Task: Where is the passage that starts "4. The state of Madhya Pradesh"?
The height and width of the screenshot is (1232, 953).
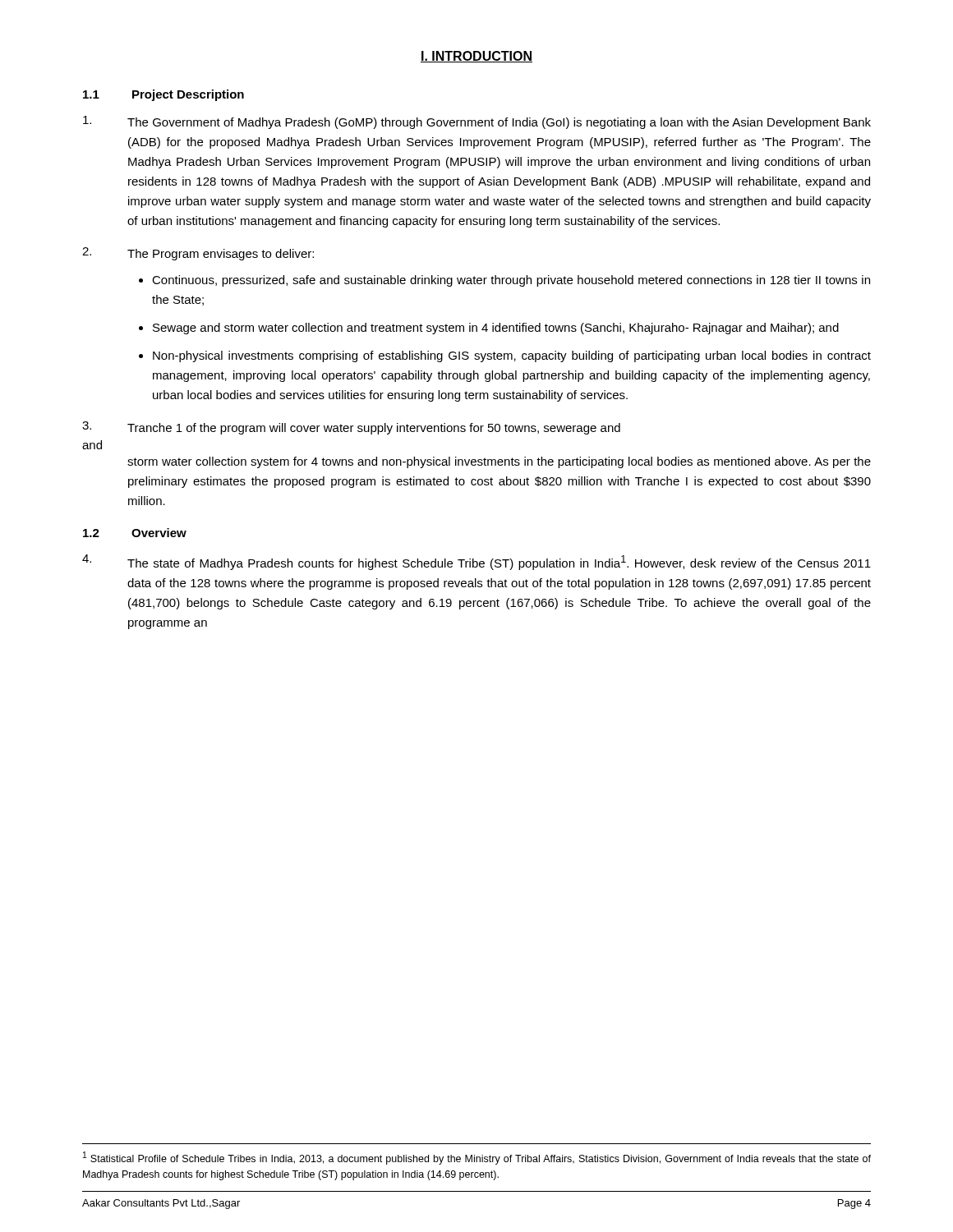Action: 476,592
